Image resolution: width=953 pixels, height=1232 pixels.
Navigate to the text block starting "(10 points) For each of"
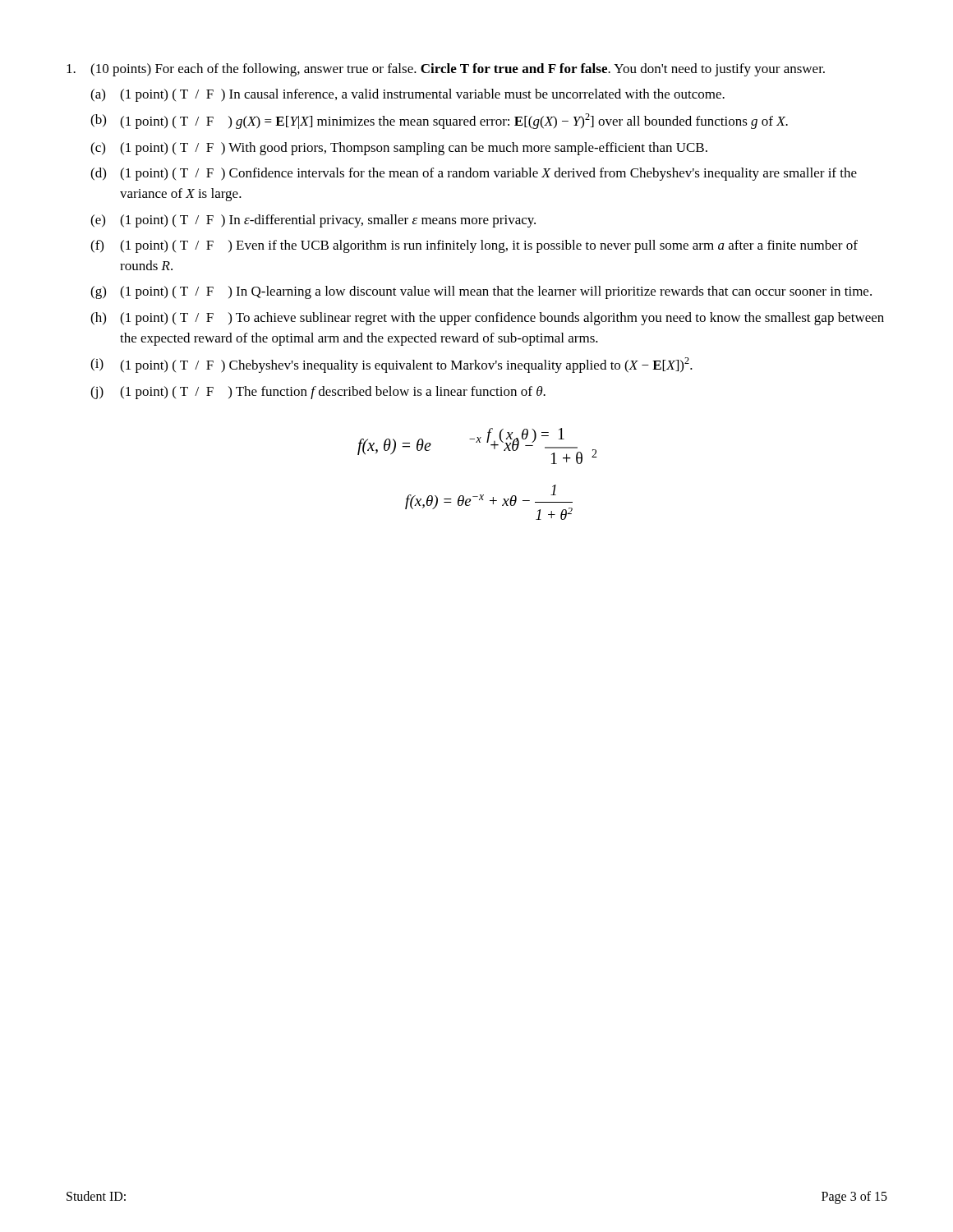[476, 297]
